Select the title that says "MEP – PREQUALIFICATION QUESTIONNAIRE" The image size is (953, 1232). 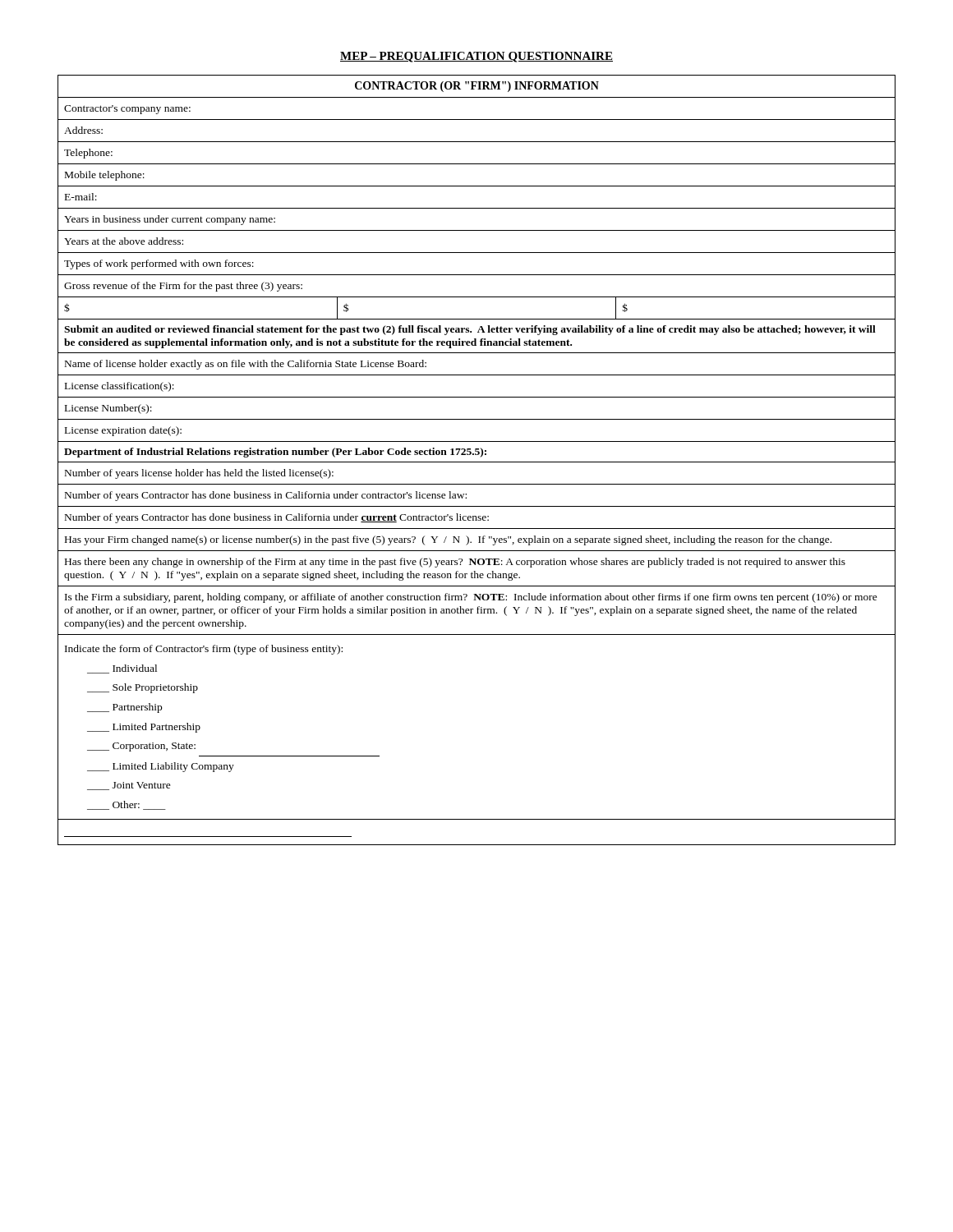(x=476, y=56)
